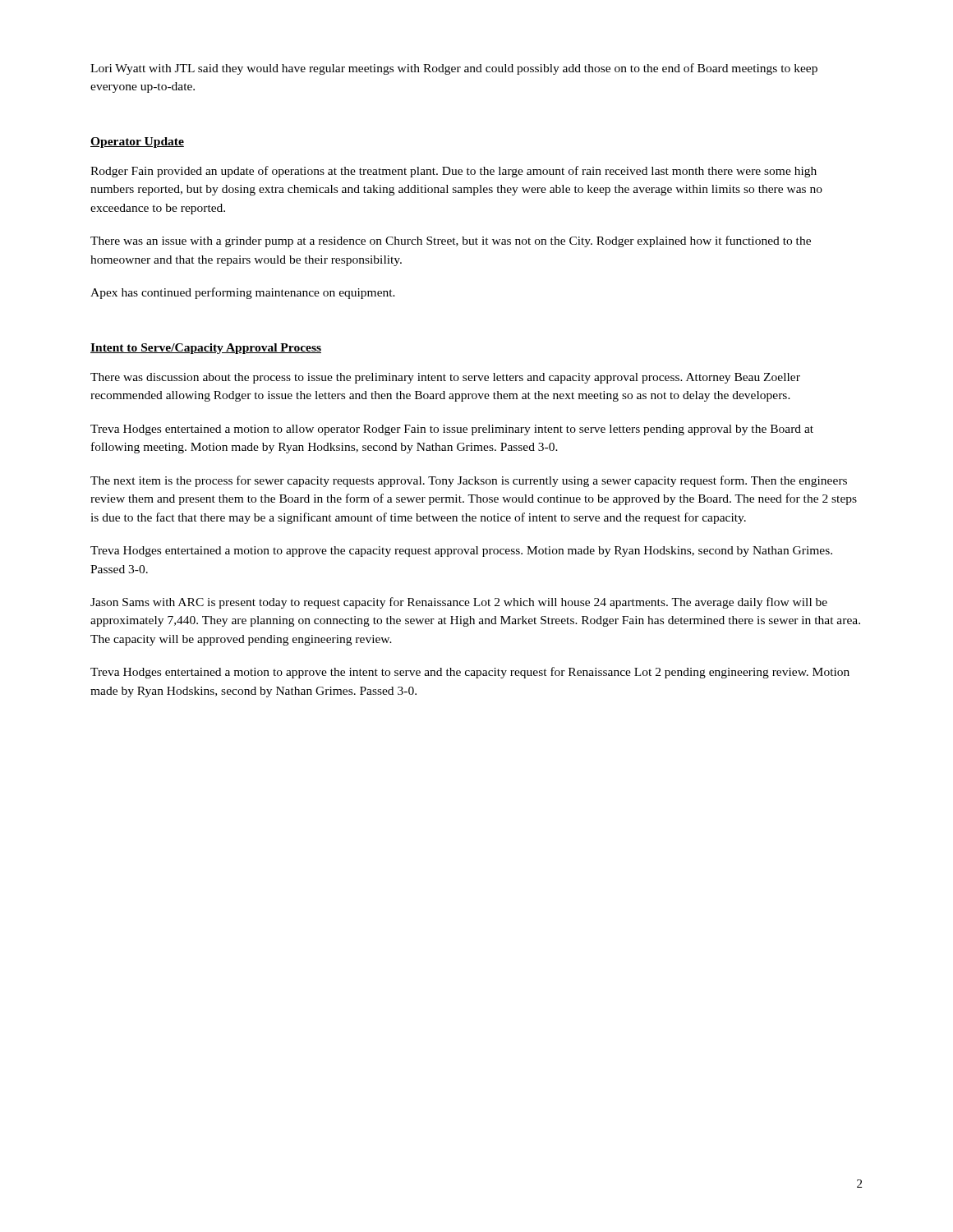This screenshot has width=953, height=1232.
Task: Click on the text block that says "Treva Hodges entertained a motion to allow"
Action: point(452,437)
